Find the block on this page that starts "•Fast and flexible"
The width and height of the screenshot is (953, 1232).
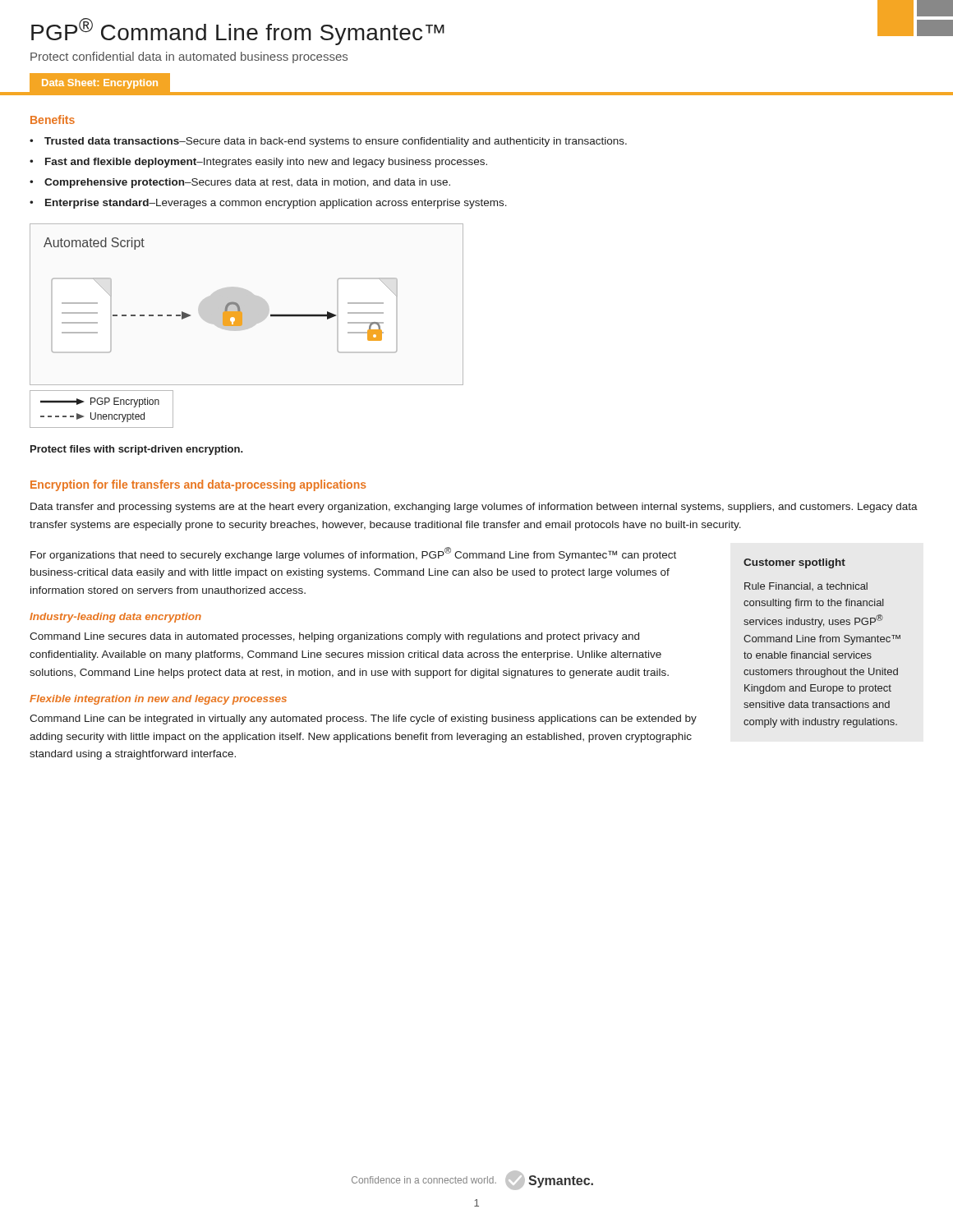click(x=259, y=162)
